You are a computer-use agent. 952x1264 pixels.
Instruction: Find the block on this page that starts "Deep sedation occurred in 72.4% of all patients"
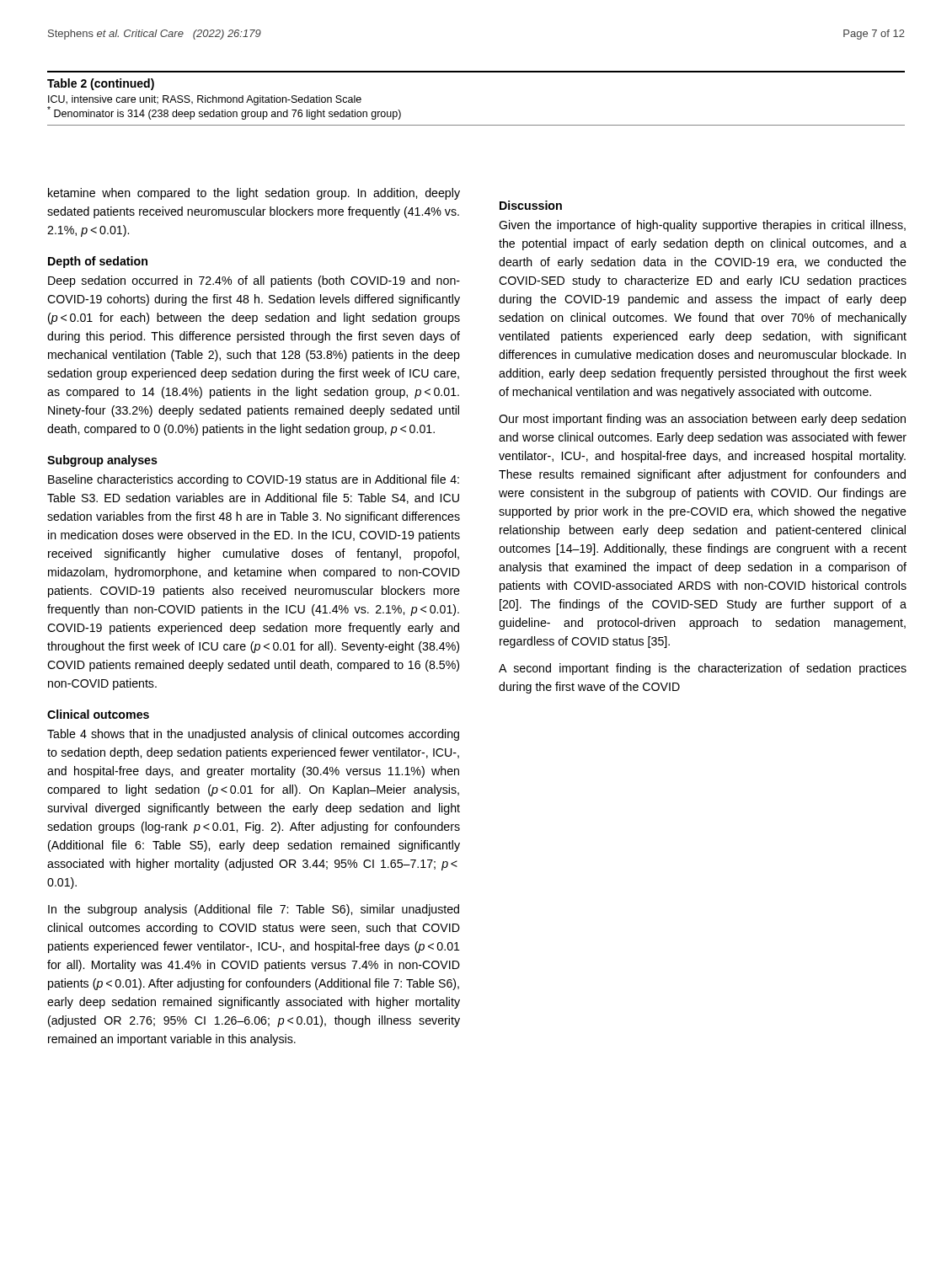pyautogui.click(x=254, y=355)
